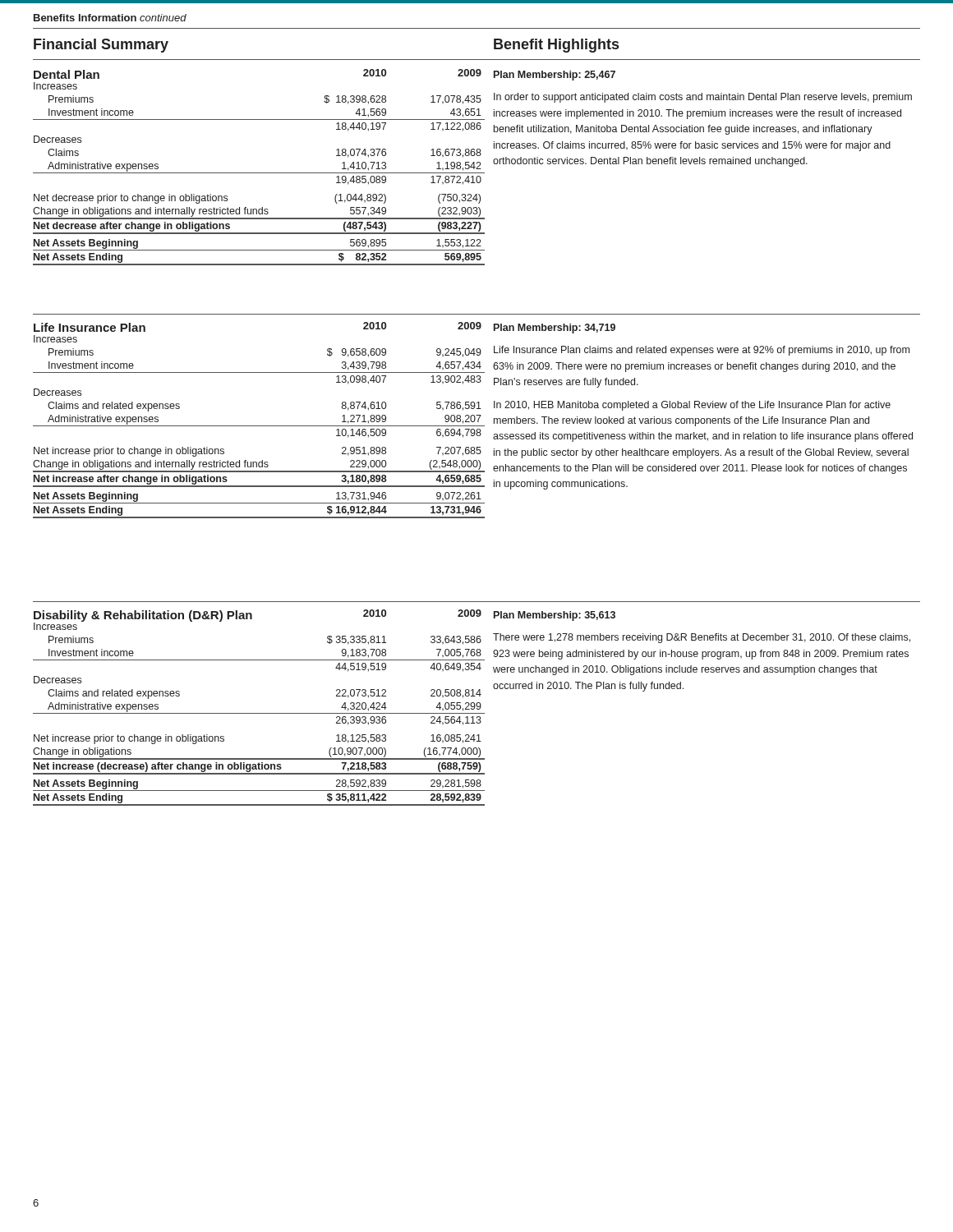
Task: Locate the text "Benefit Highlights"
Action: click(556, 44)
